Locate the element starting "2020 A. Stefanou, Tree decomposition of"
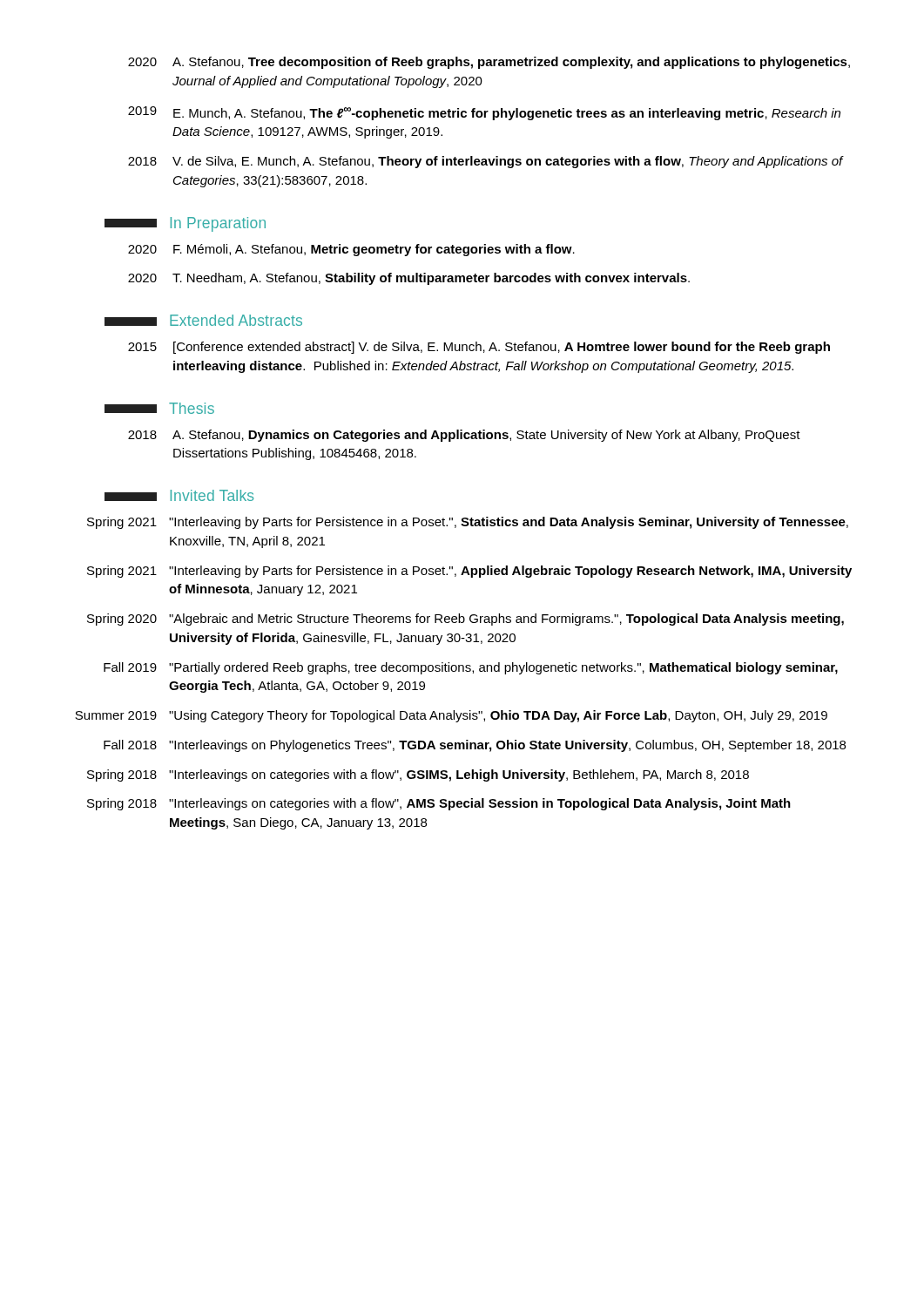 click(x=479, y=71)
